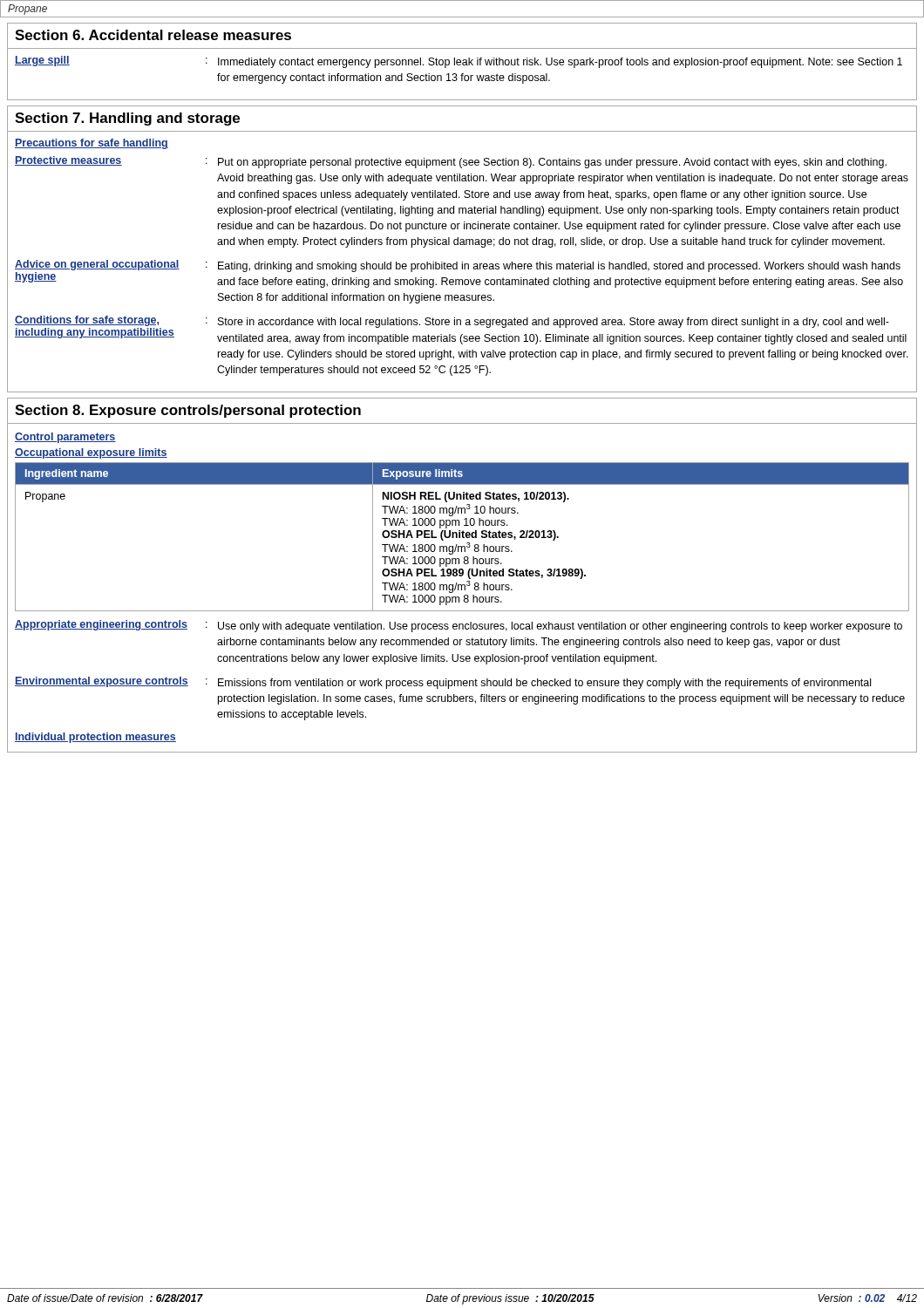Locate the title that reads "Section 6. Accidental release measures"
Image resolution: width=924 pixels, height=1308 pixels.
point(153,35)
